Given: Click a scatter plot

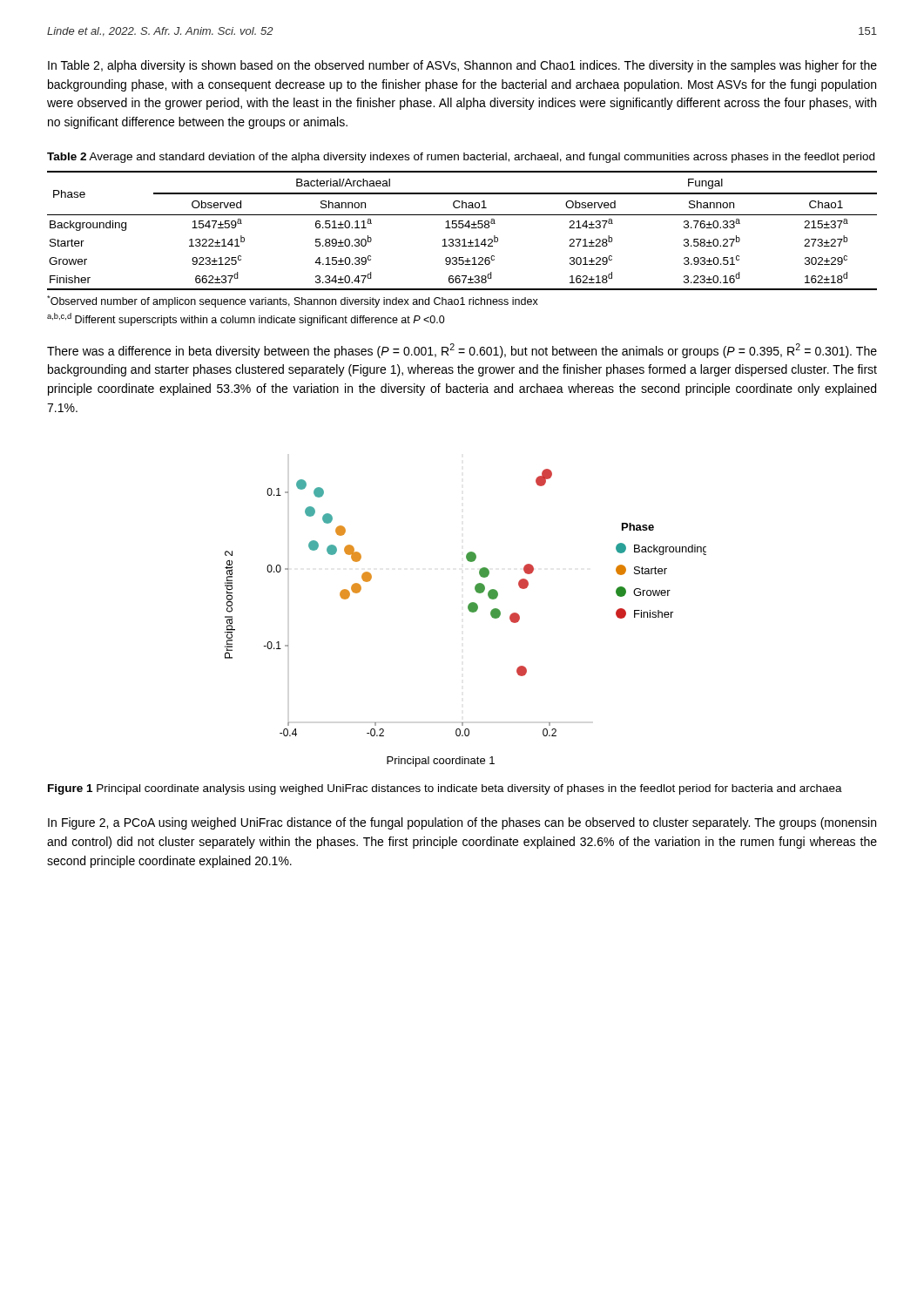Looking at the screenshot, I should pos(462,617).
